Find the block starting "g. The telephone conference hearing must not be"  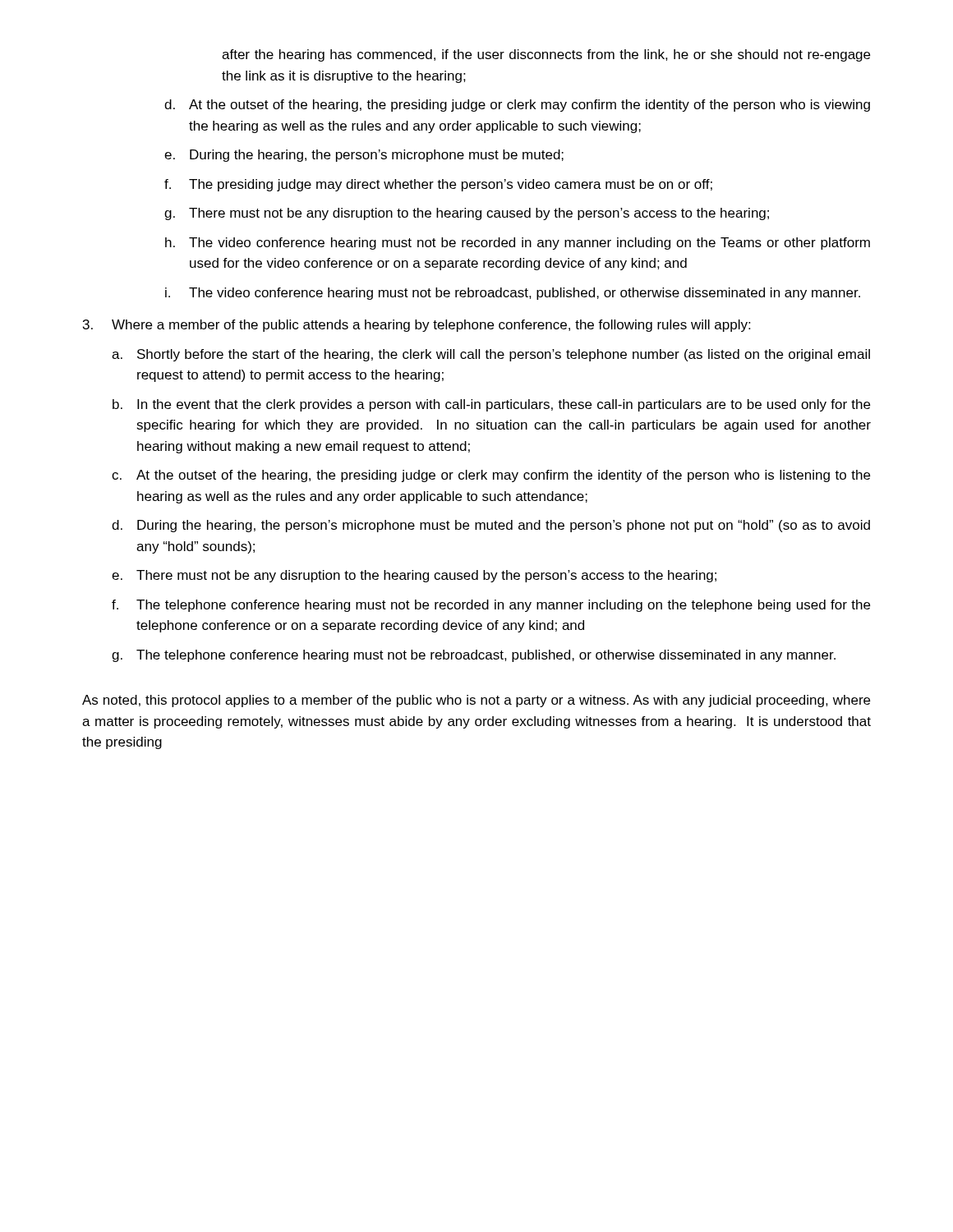pyautogui.click(x=491, y=655)
